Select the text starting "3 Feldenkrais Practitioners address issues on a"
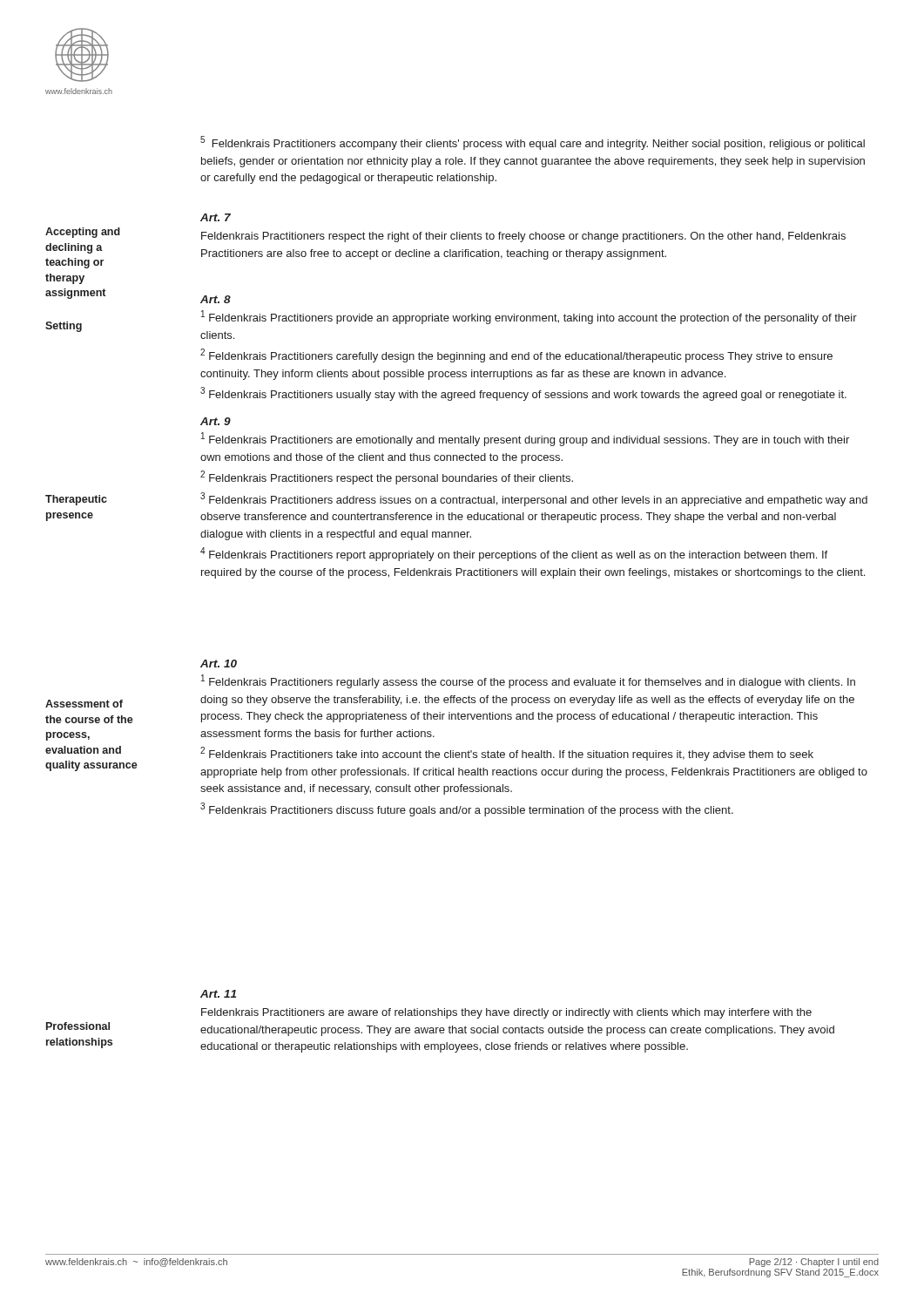 [x=534, y=515]
